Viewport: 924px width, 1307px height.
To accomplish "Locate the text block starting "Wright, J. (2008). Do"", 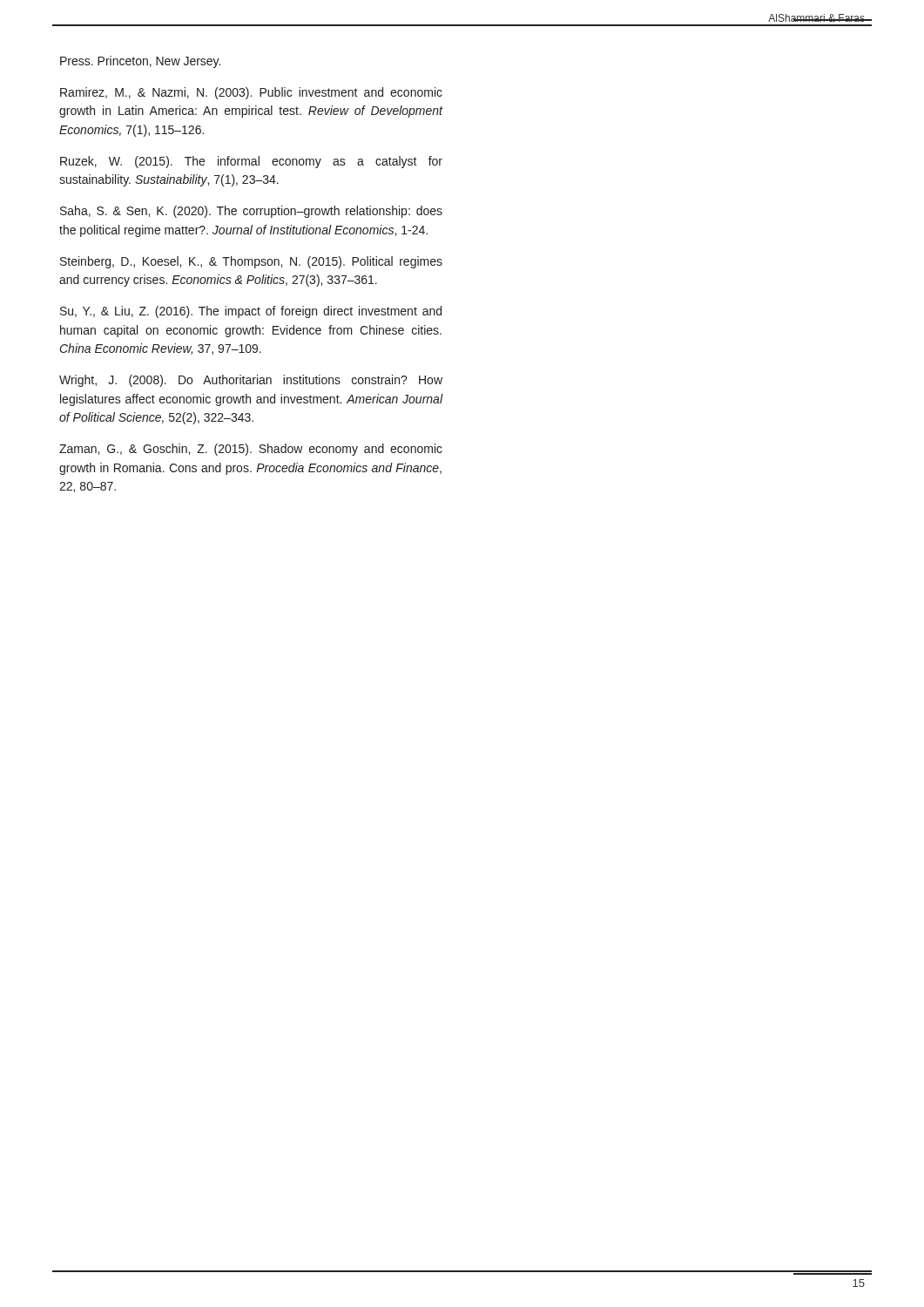I will tap(251, 399).
